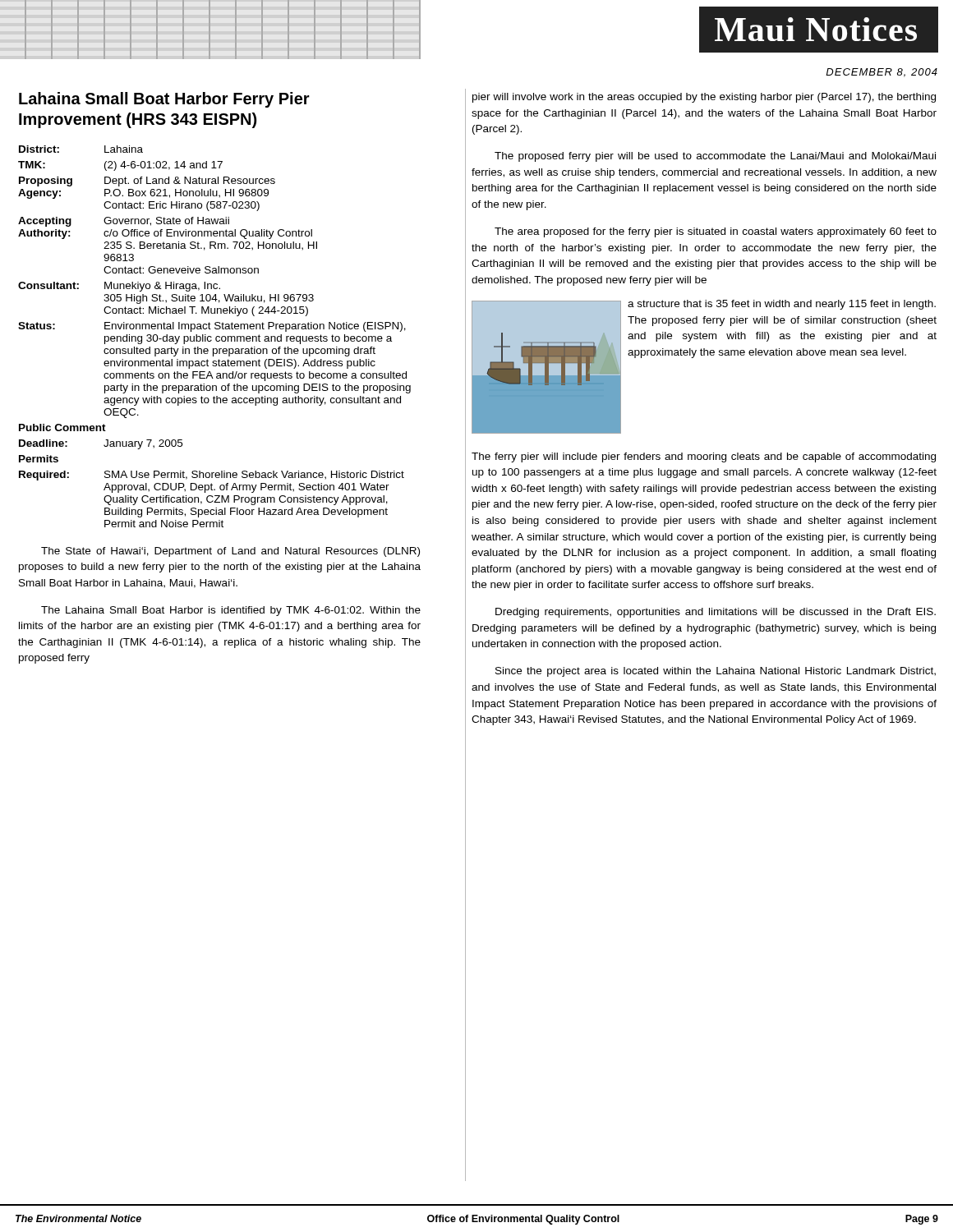Image resolution: width=953 pixels, height=1232 pixels.
Task: Point to the block beginning "The ferry pier will"
Action: (x=704, y=521)
